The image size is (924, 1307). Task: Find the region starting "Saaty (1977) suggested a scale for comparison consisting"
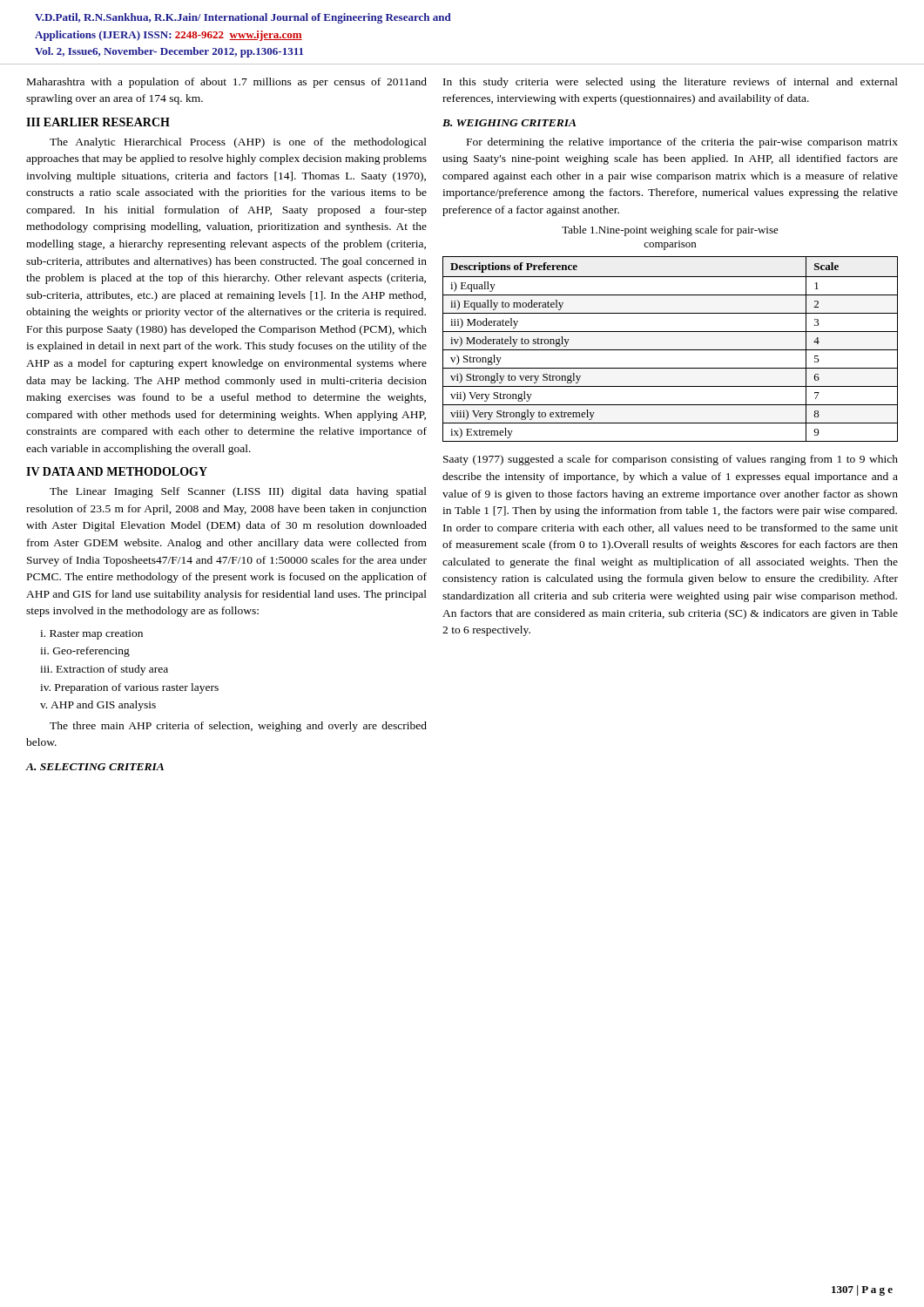[670, 545]
